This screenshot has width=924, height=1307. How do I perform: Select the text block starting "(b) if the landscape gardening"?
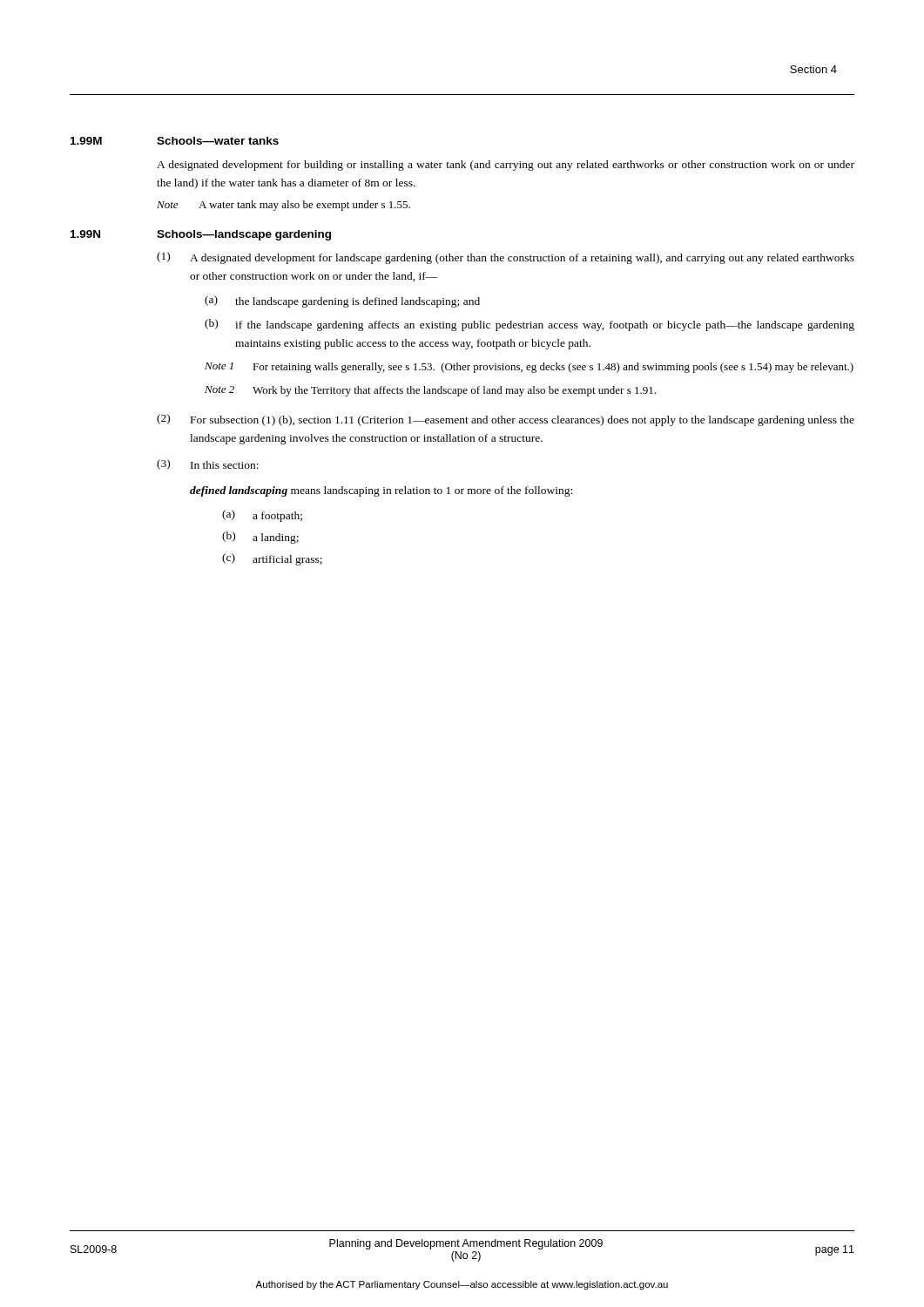click(x=529, y=334)
